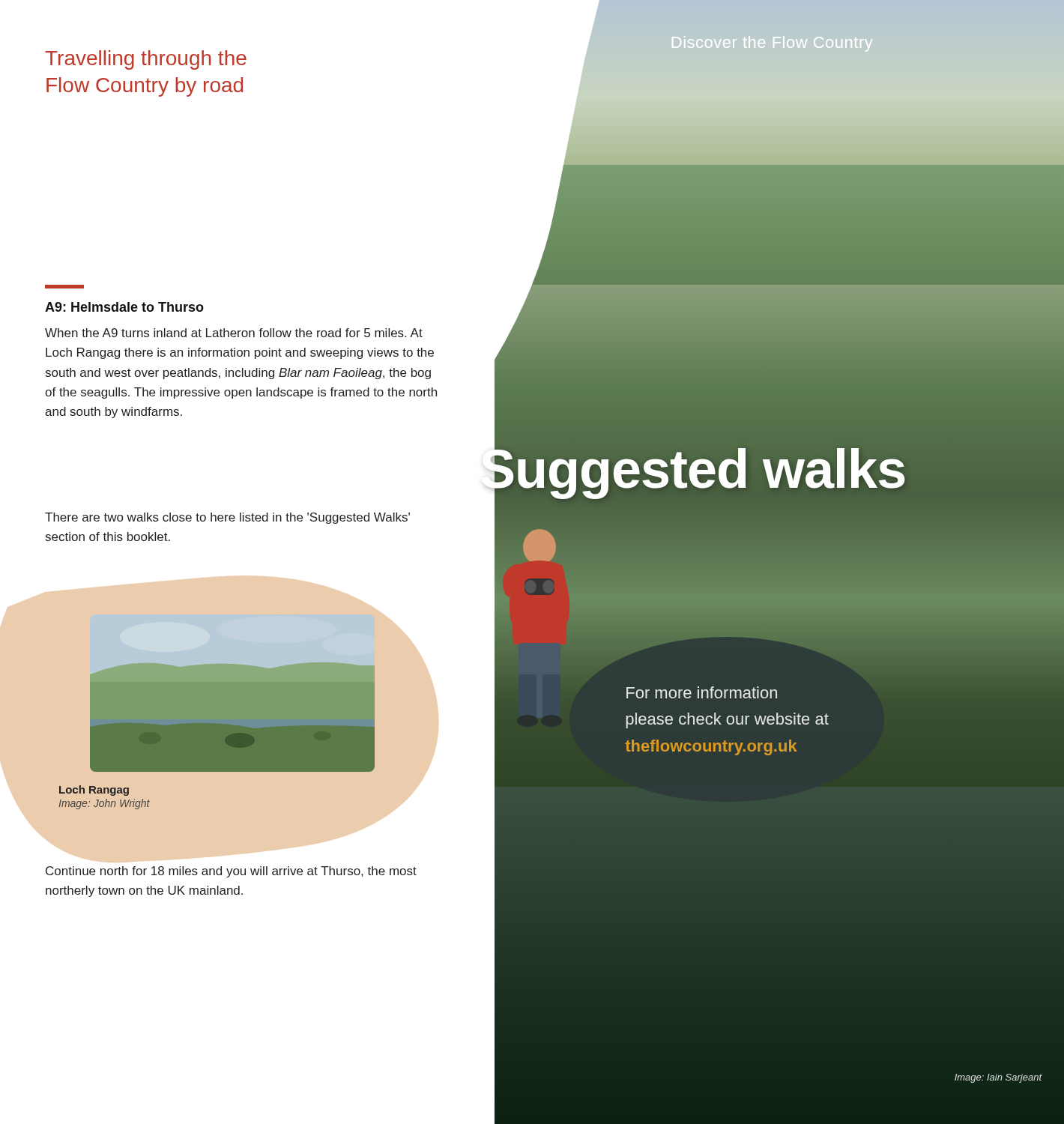The image size is (1064, 1124).
Task: Find the passage starting "Loch Rangag Image: John Wright"
Action: pos(104,796)
